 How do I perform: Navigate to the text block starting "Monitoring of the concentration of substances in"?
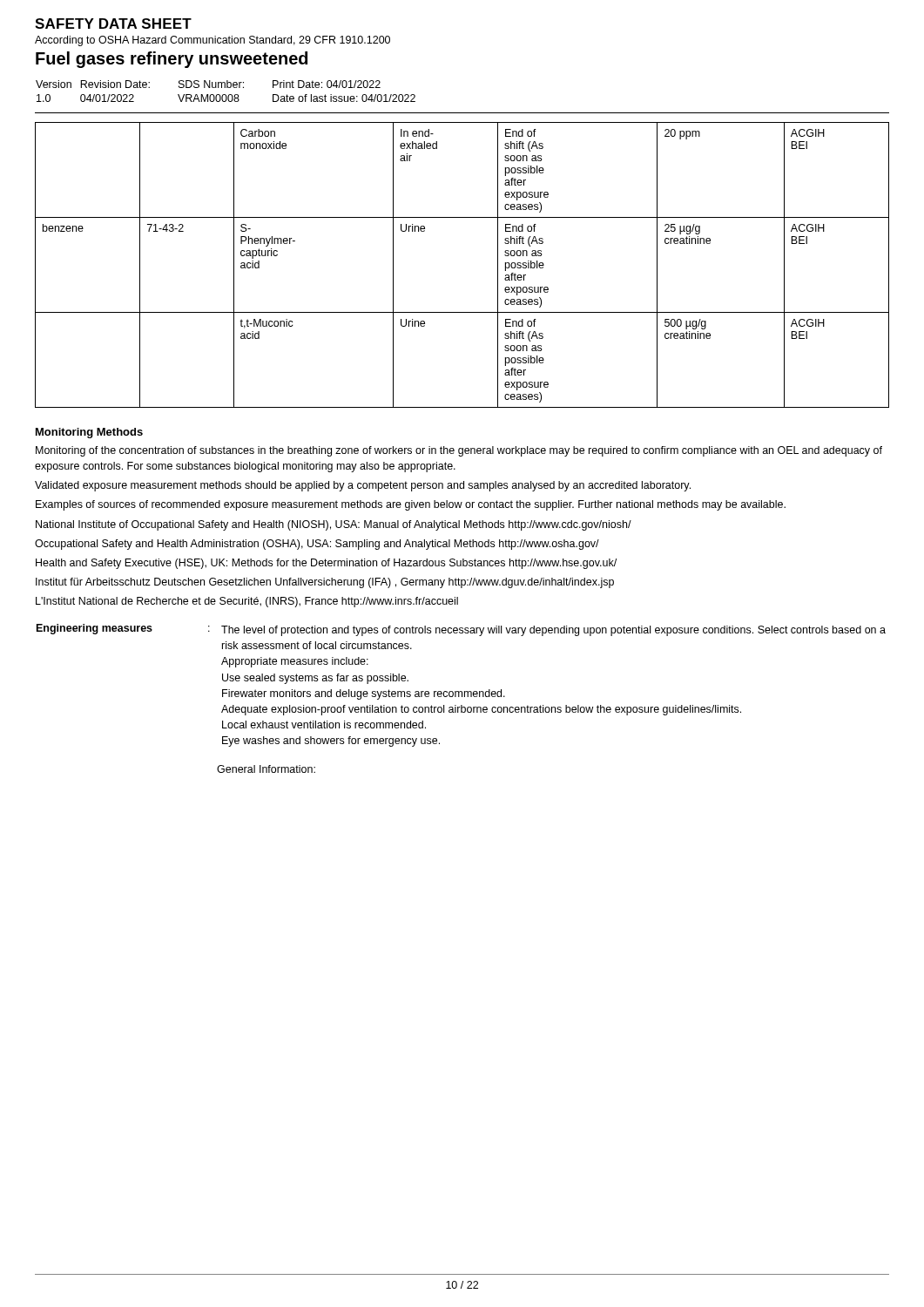[459, 458]
